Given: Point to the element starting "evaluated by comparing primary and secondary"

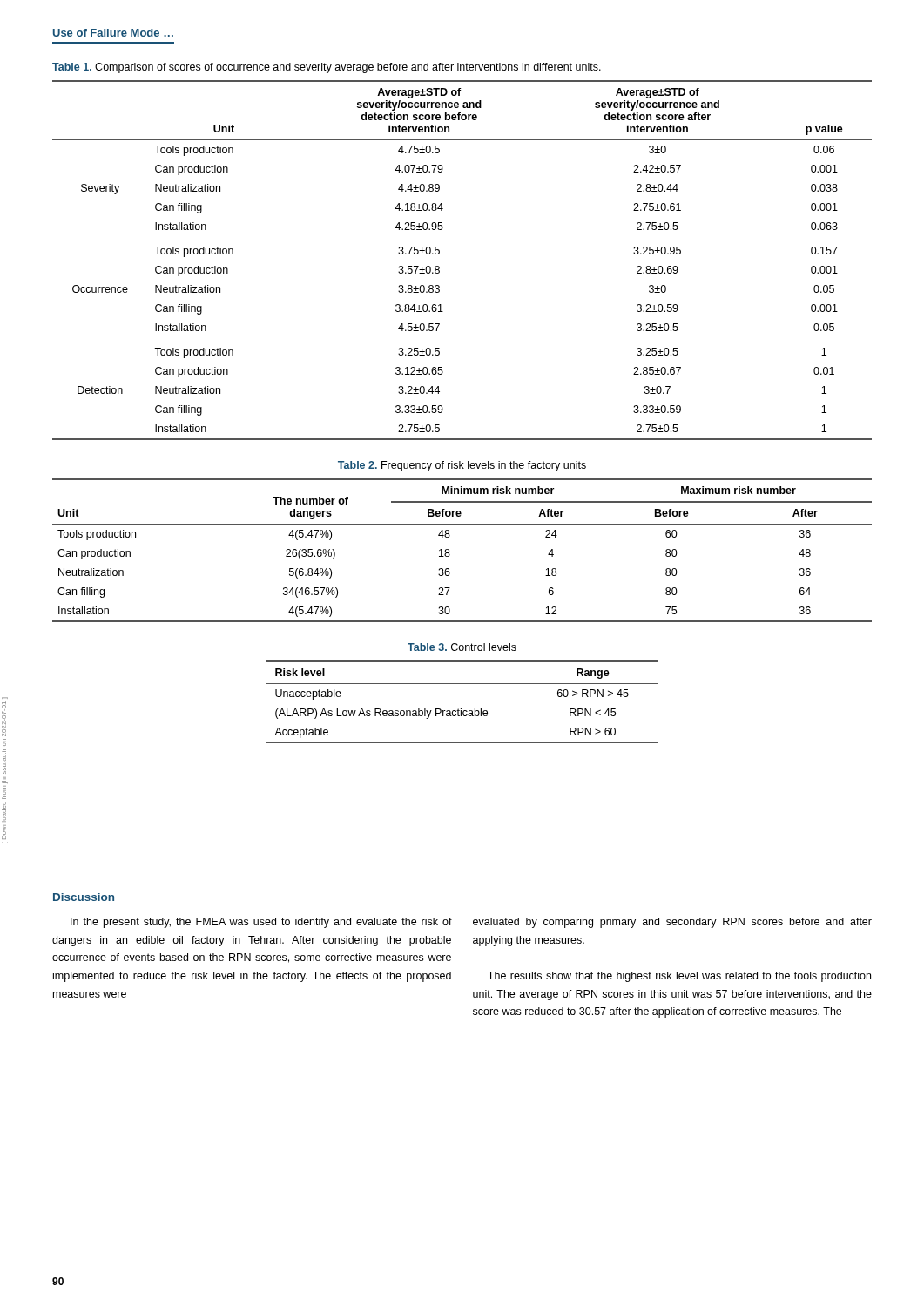Looking at the screenshot, I should click(672, 967).
